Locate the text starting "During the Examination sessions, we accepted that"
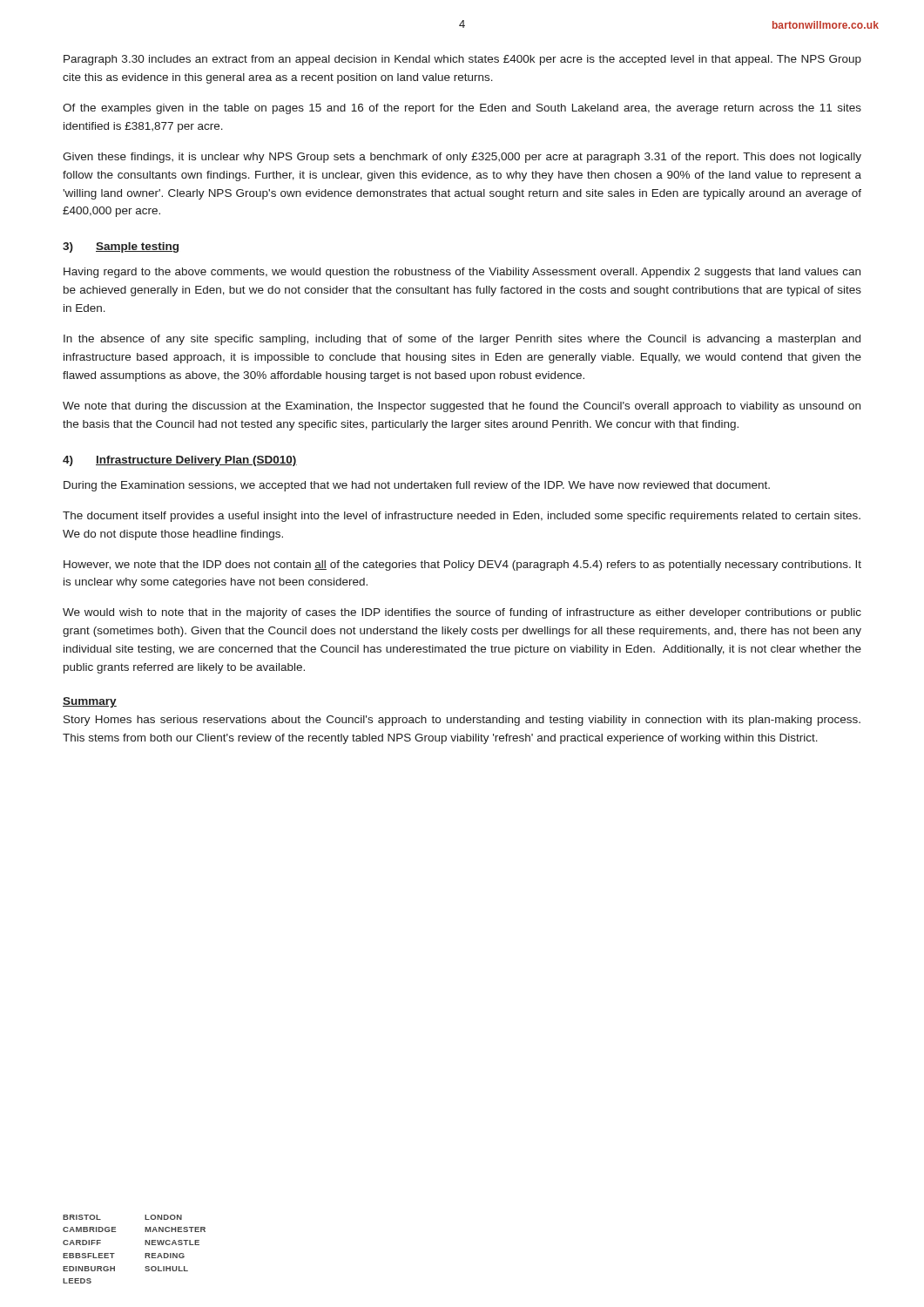This screenshot has height=1307, width=924. [417, 485]
